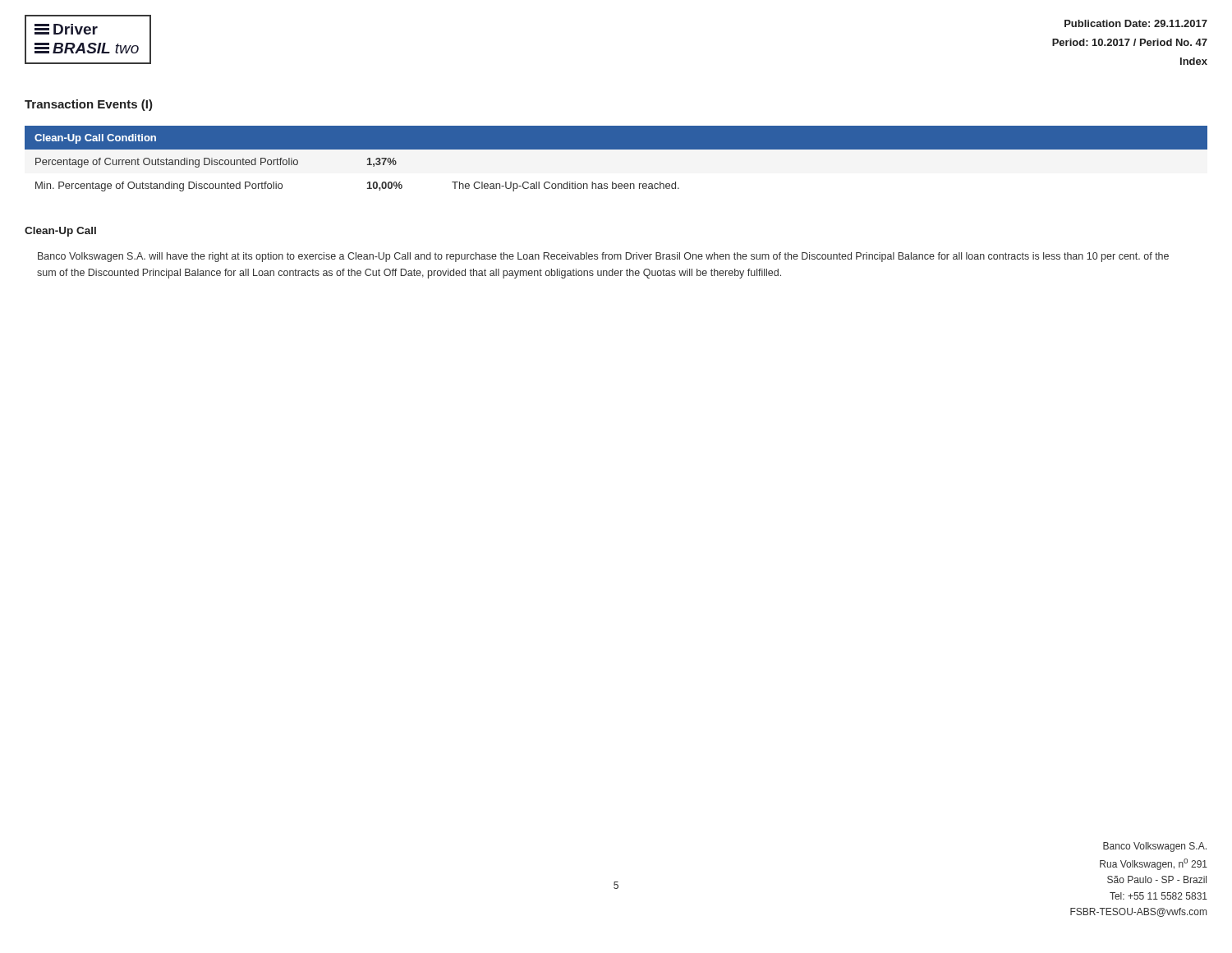This screenshot has width=1232, height=953.
Task: Find a section header
Action: (61, 231)
